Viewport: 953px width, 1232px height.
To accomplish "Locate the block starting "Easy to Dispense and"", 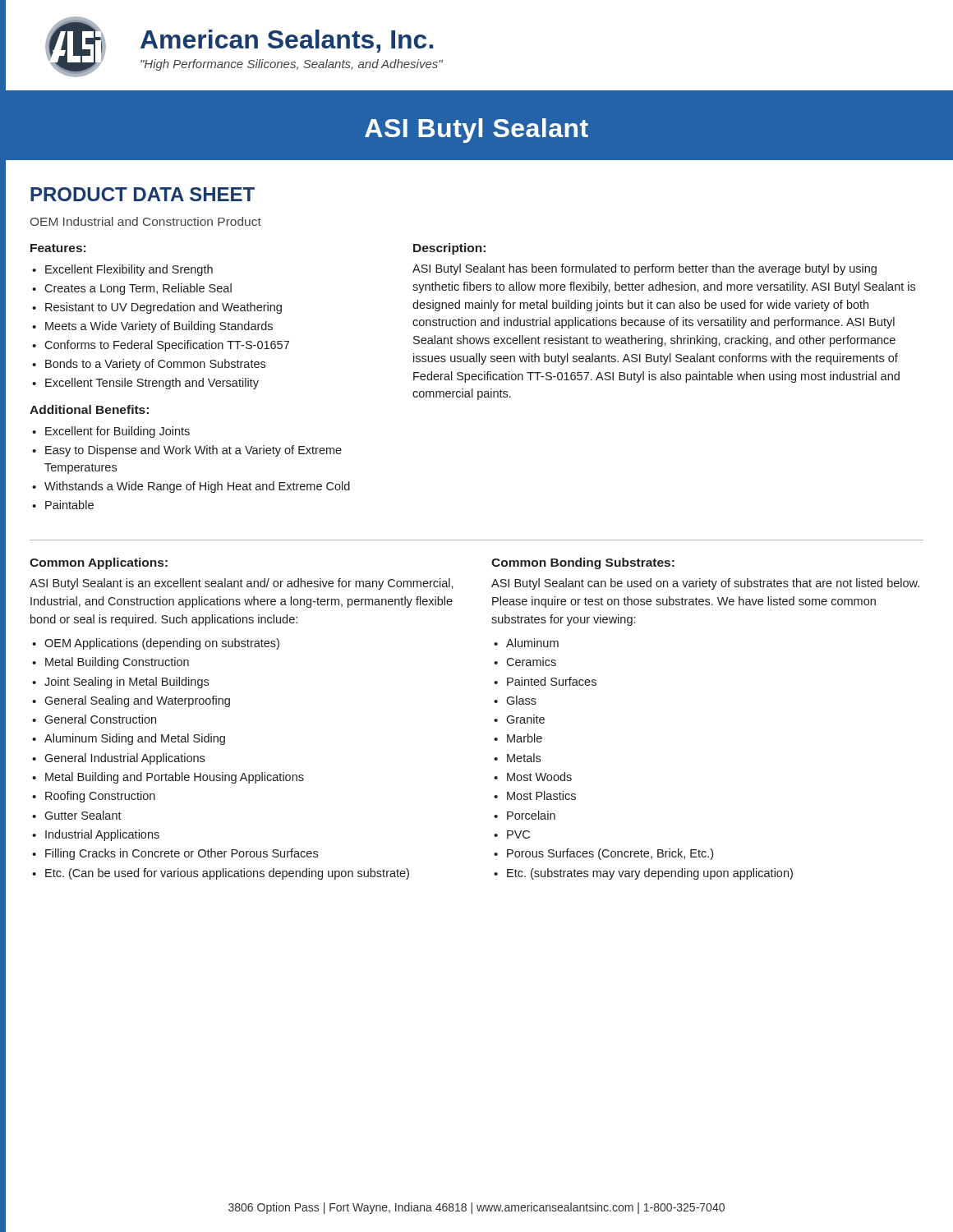I will pos(193,459).
